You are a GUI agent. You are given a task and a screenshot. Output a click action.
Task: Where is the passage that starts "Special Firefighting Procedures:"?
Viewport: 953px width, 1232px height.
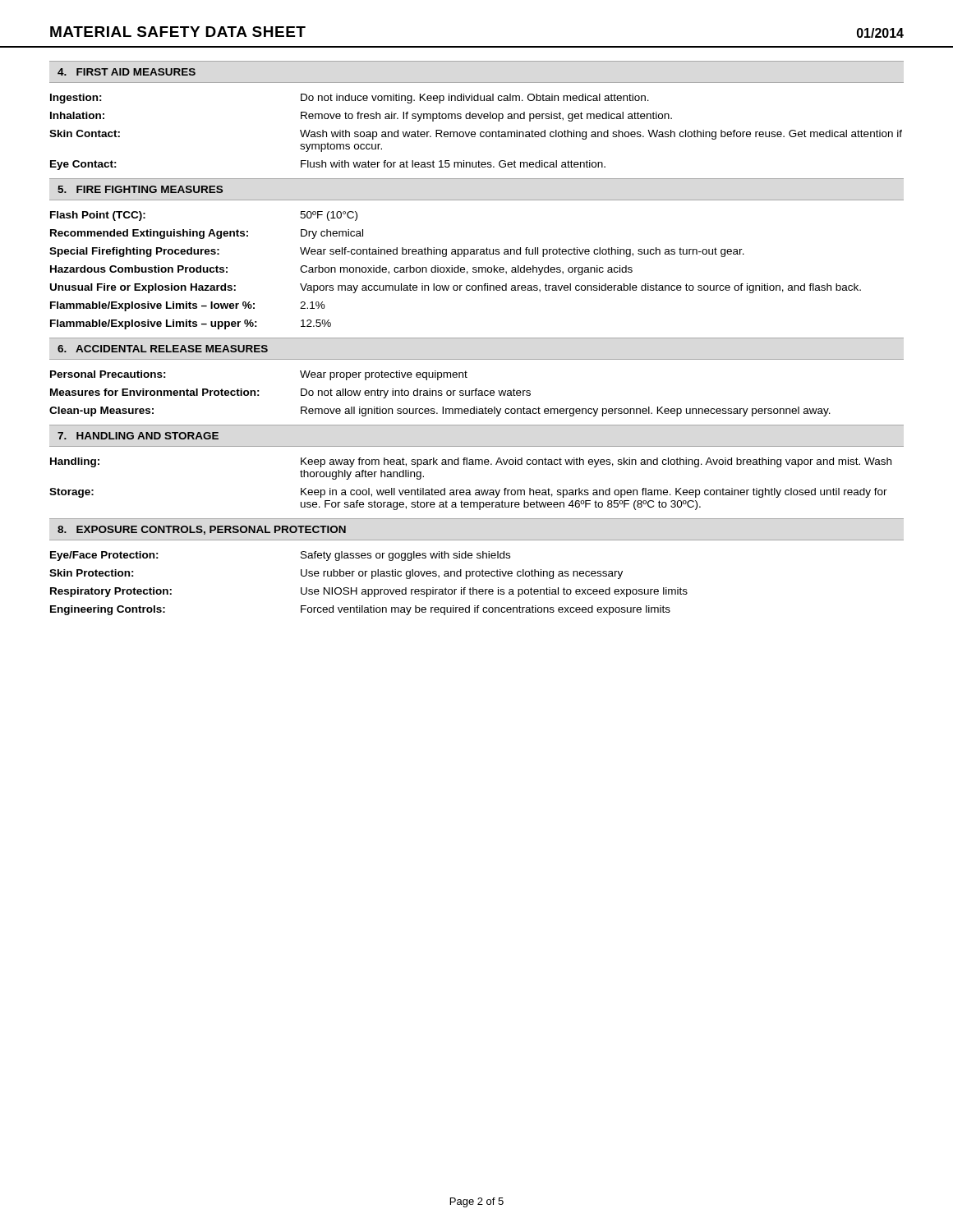click(x=476, y=251)
